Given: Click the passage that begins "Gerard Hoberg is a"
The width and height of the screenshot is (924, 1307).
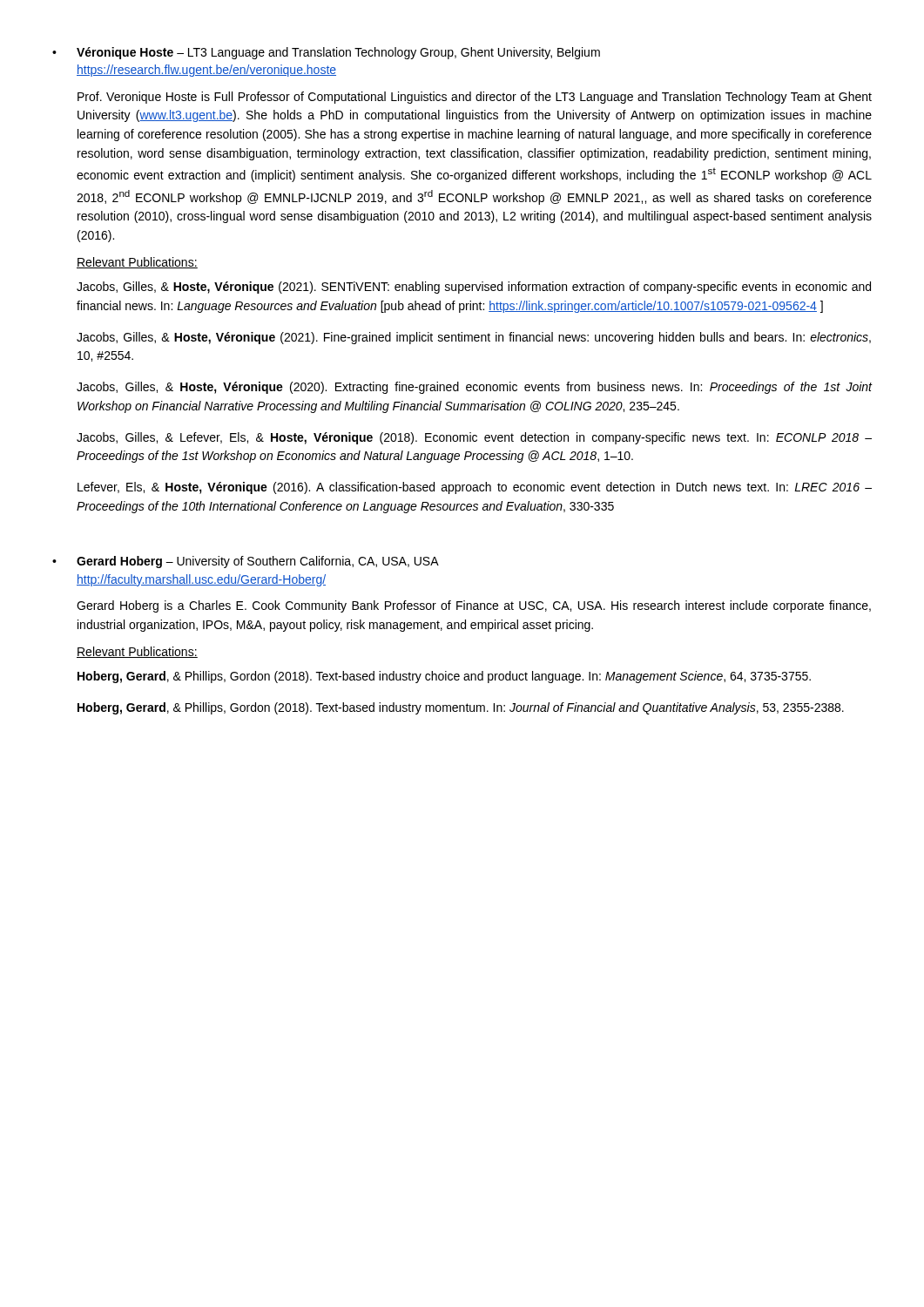Looking at the screenshot, I should pos(474,615).
